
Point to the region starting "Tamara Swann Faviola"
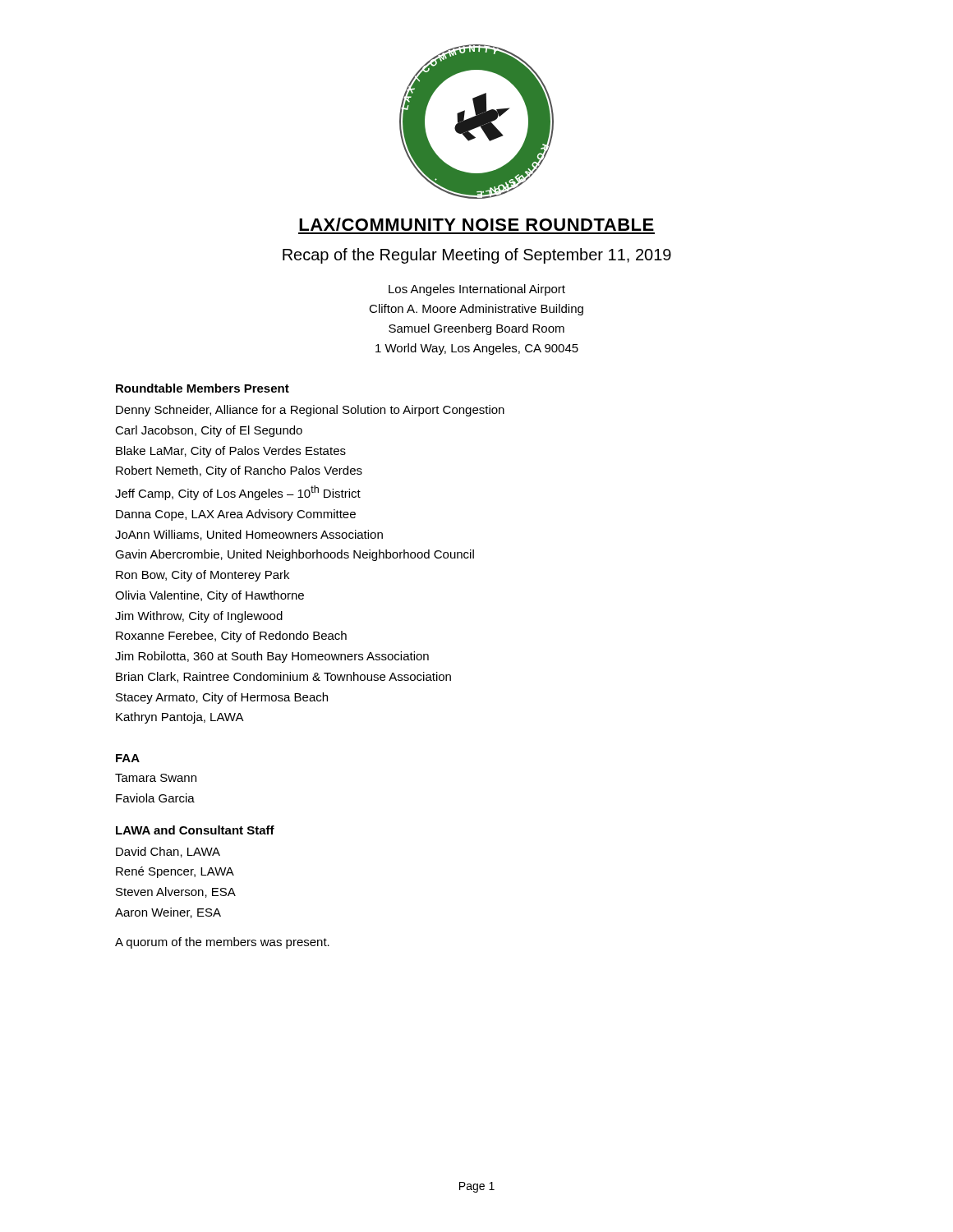pos(156,778)
